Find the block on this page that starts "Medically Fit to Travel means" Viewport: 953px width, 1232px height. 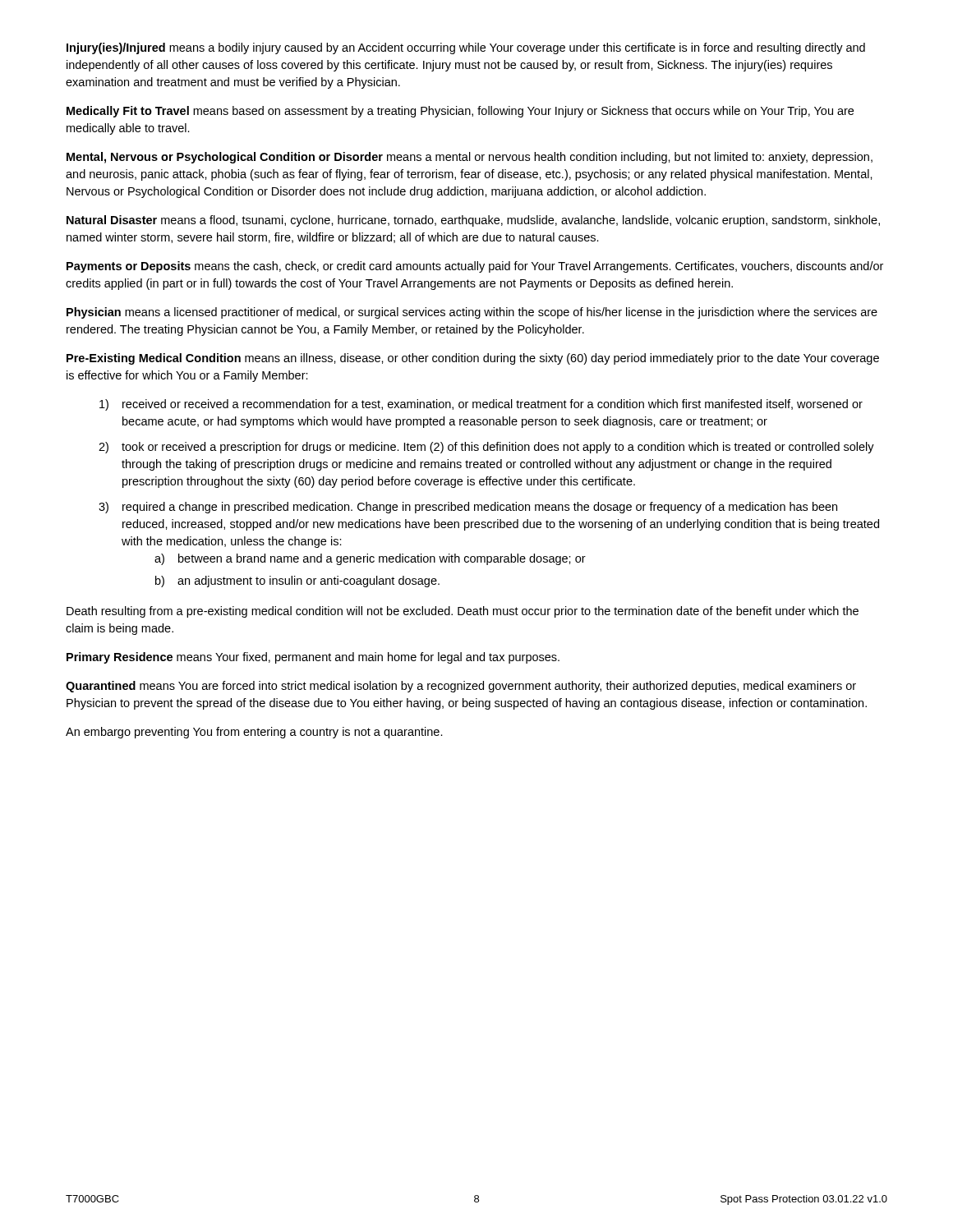coord(460,120)
